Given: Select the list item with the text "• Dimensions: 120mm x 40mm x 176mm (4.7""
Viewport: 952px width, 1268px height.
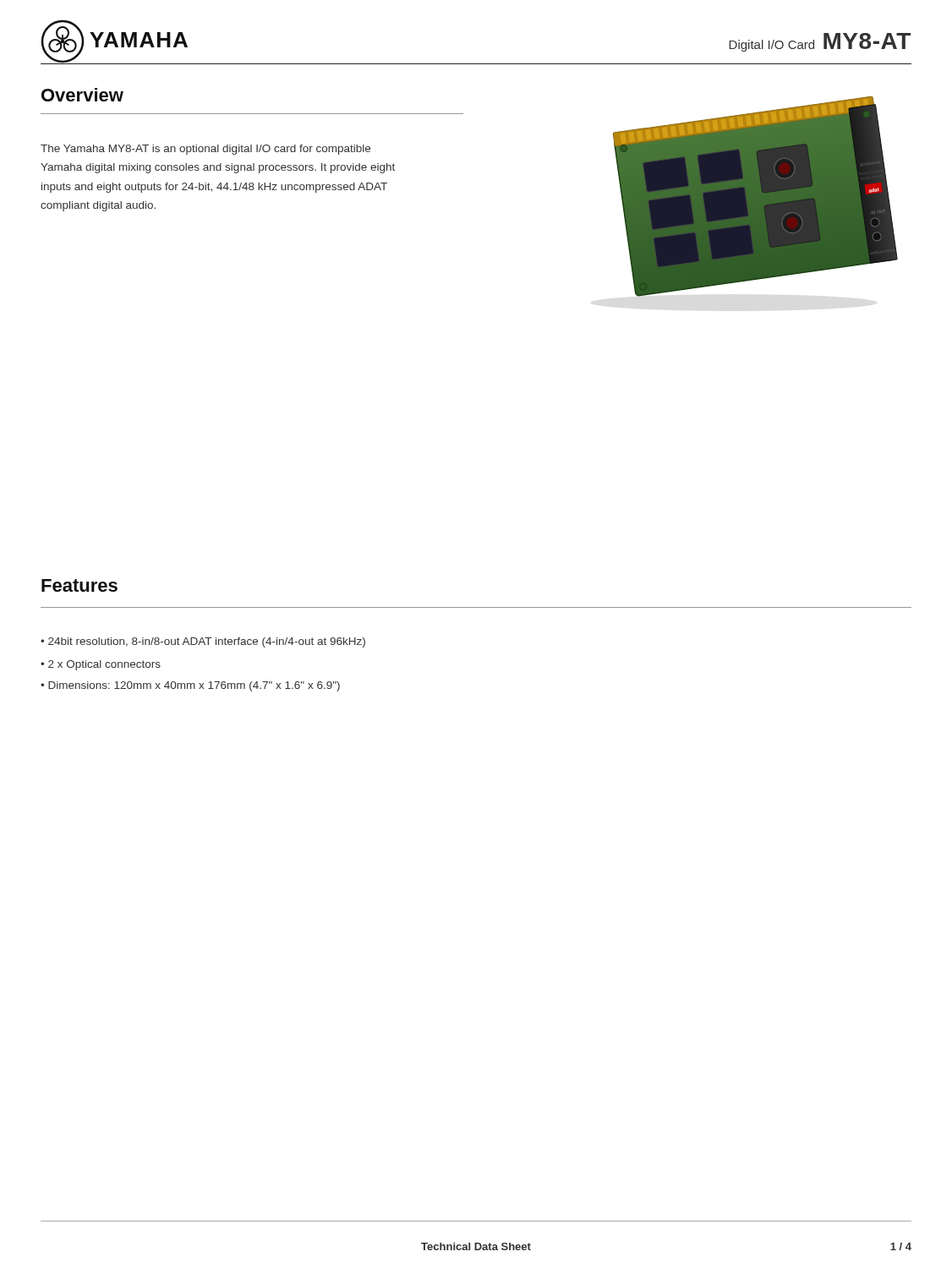Looking at the screenshot, I should click(190, 685).
